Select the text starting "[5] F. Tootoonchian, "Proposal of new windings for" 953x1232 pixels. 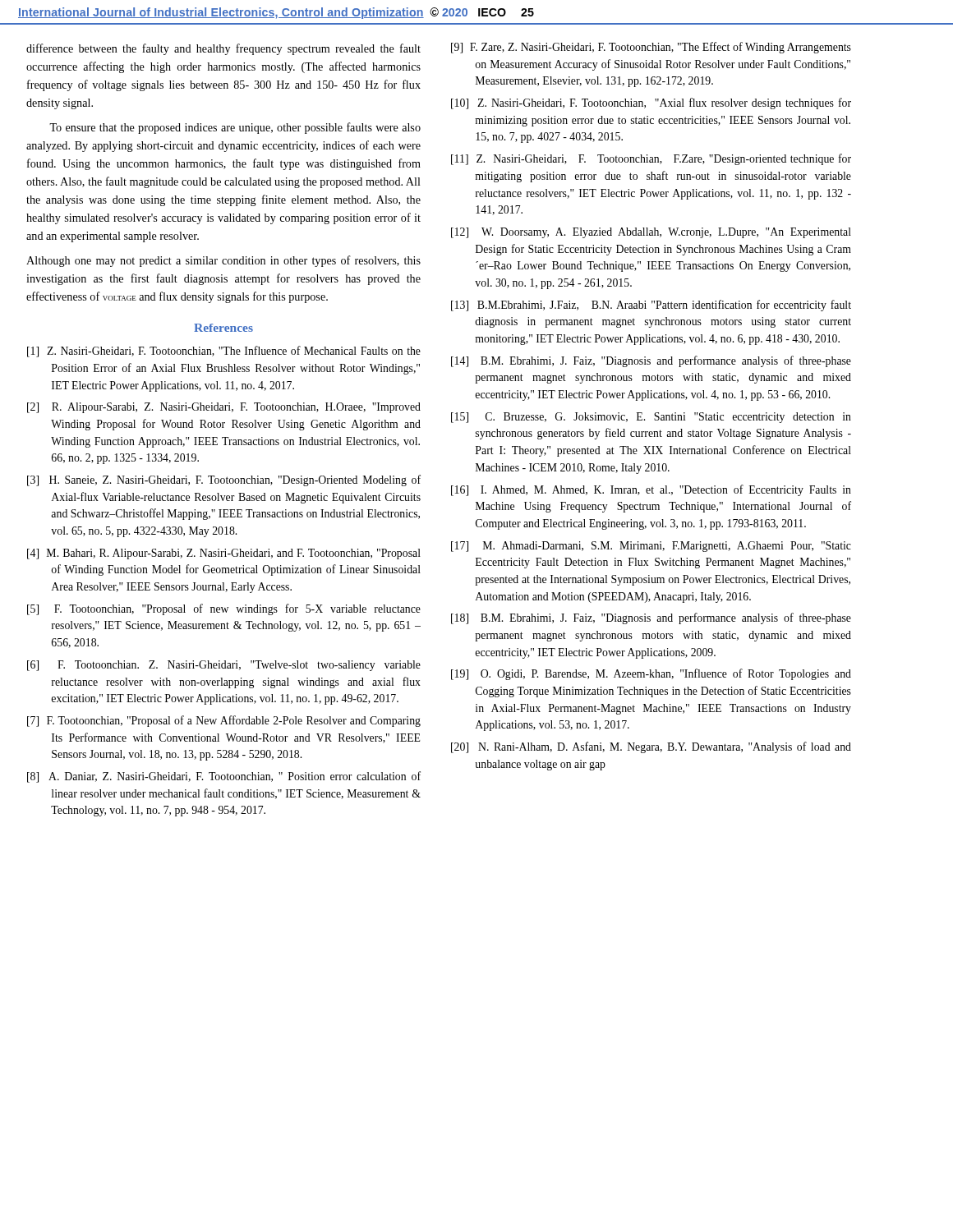click(223, 626)
